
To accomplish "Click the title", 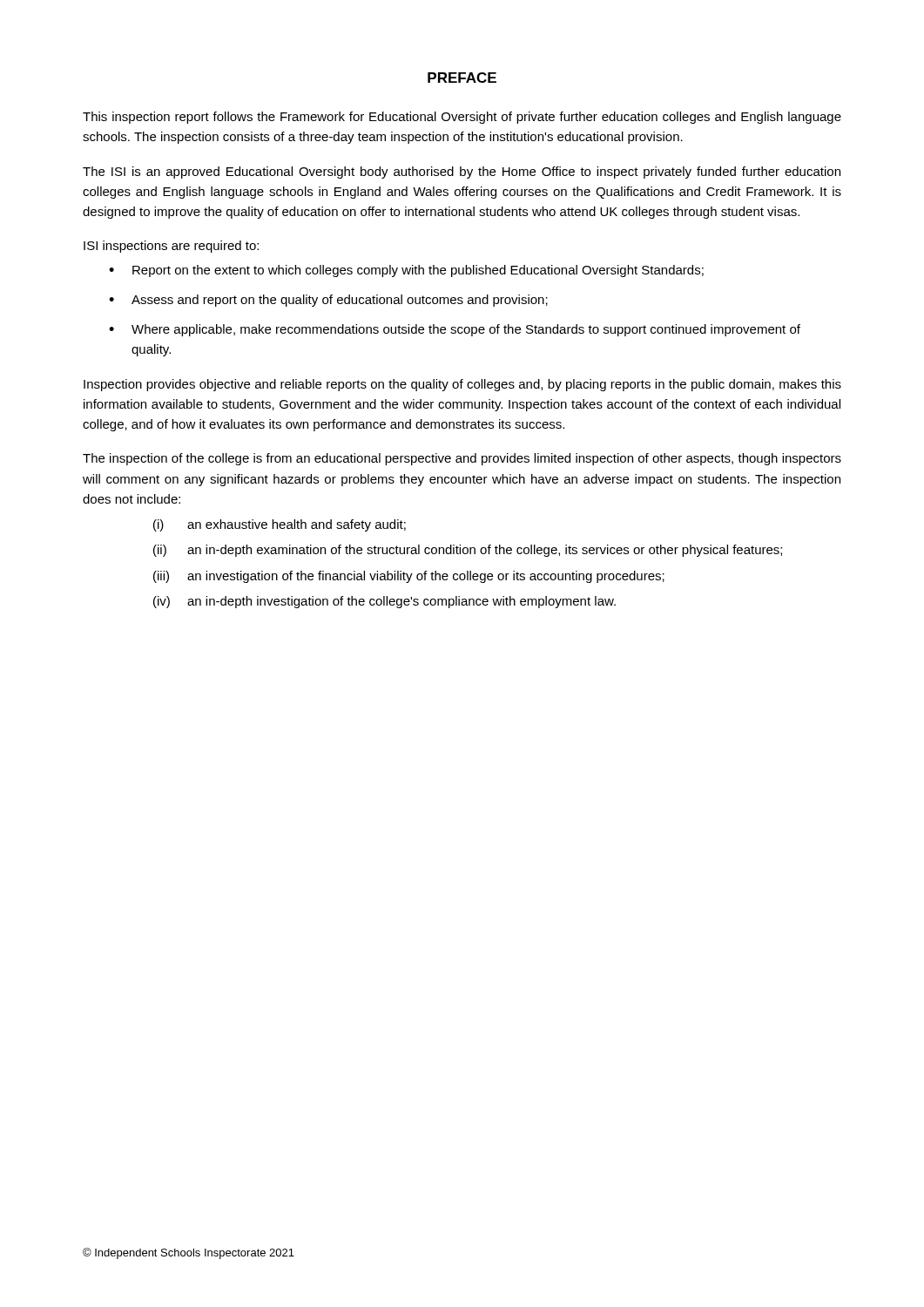I will [x=462, y=78].
